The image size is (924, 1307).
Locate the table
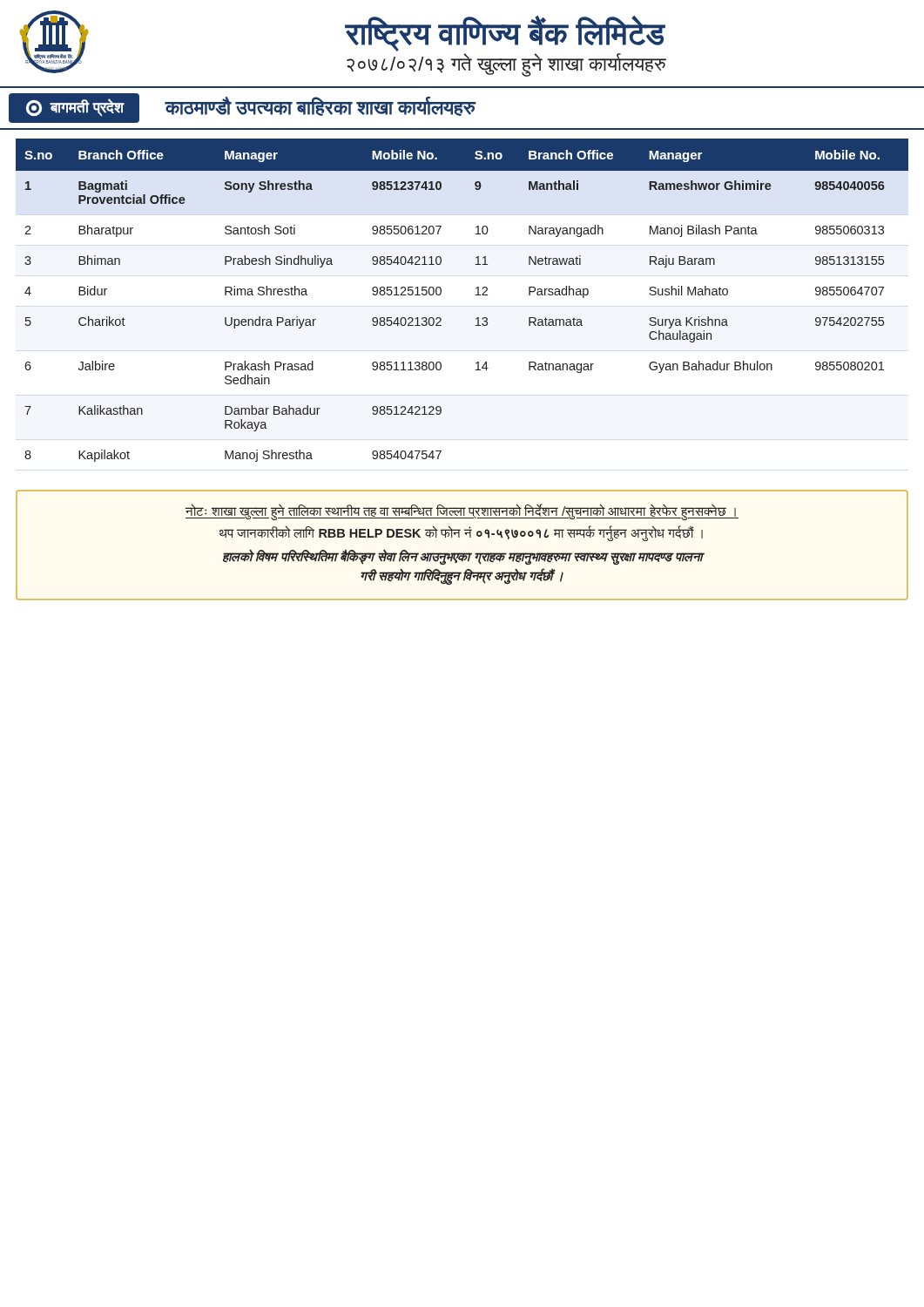(462, 300)
